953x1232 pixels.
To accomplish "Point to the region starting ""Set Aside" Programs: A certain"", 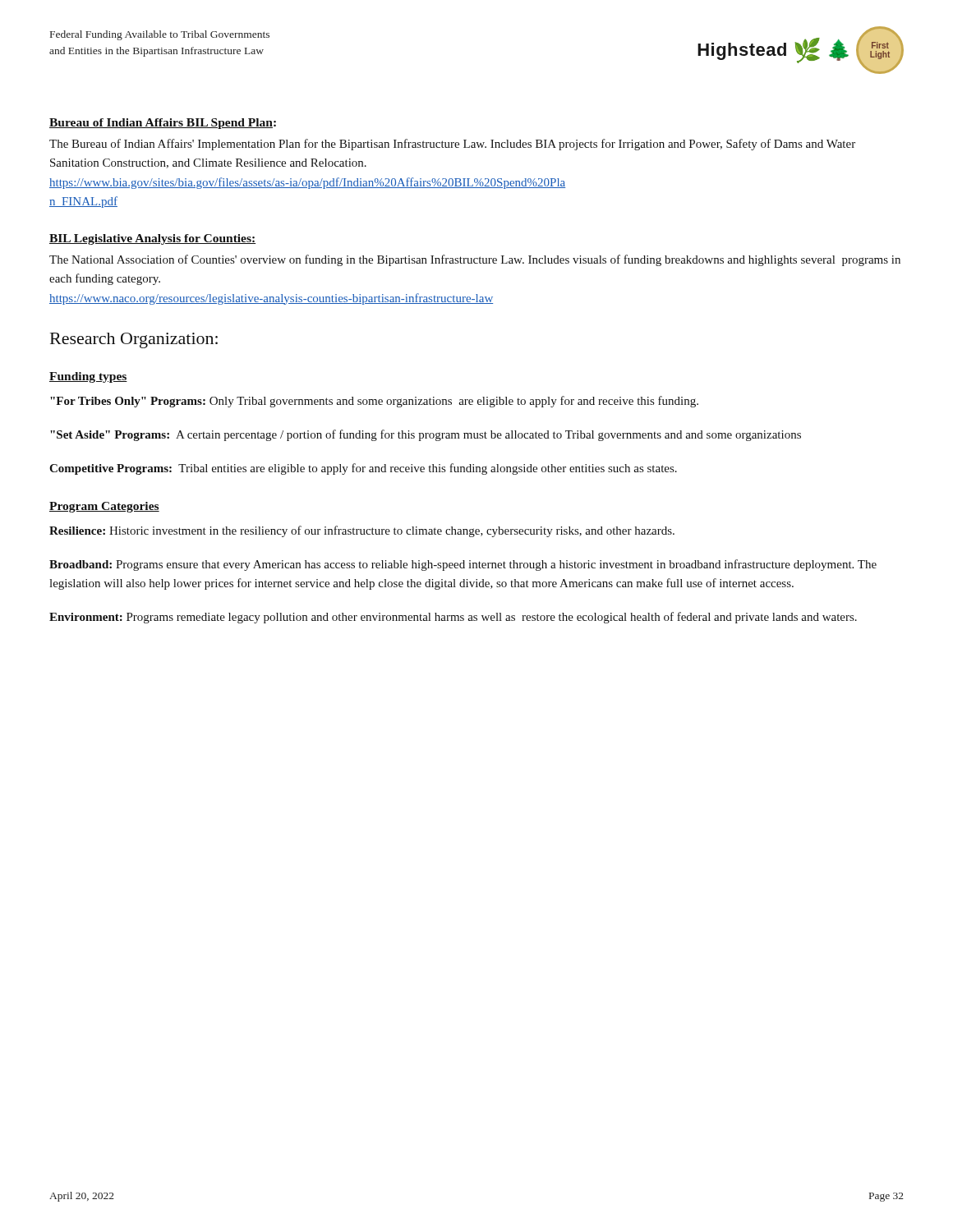I will (425, 434).
